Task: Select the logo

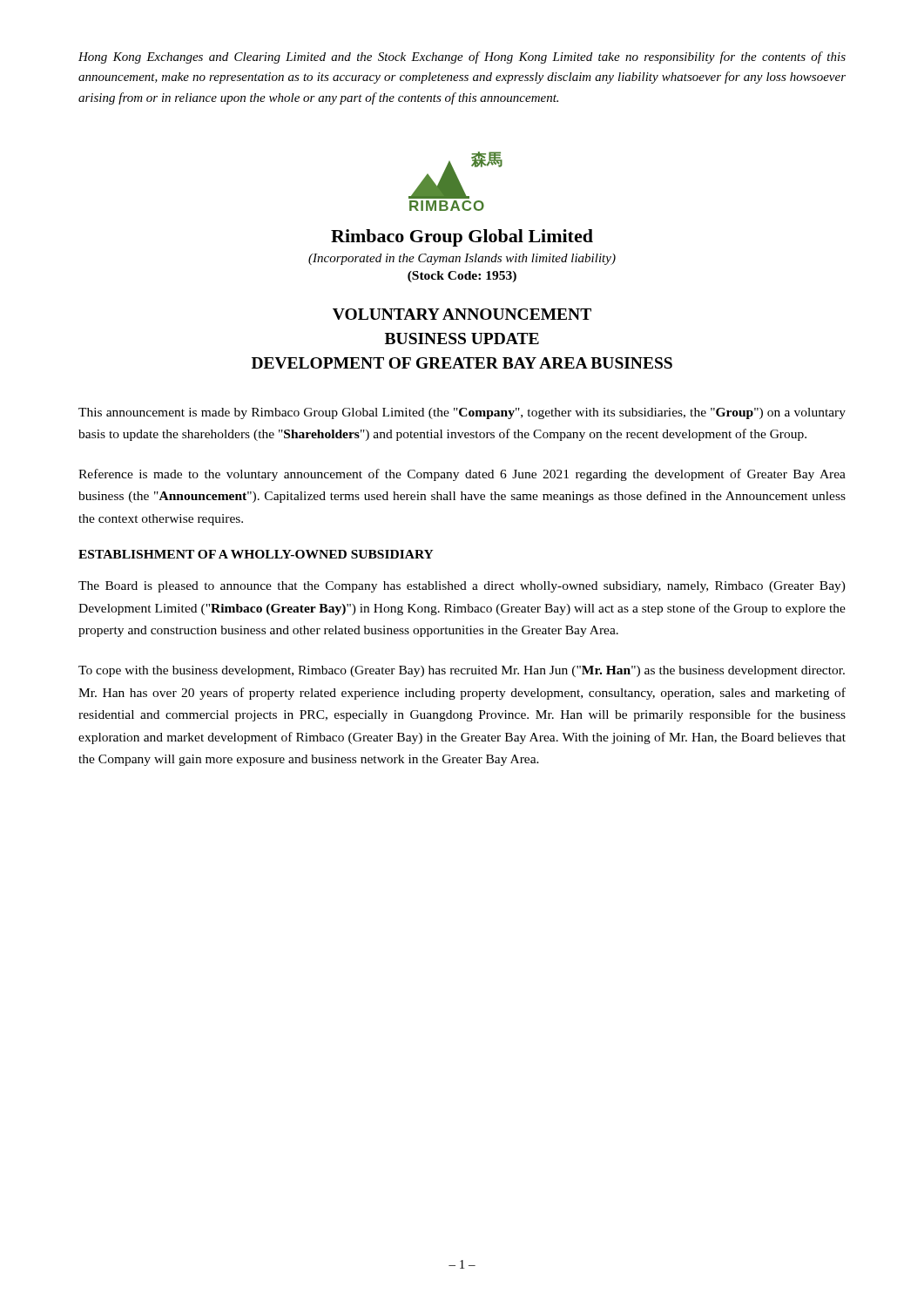Action: coord(462,175)
